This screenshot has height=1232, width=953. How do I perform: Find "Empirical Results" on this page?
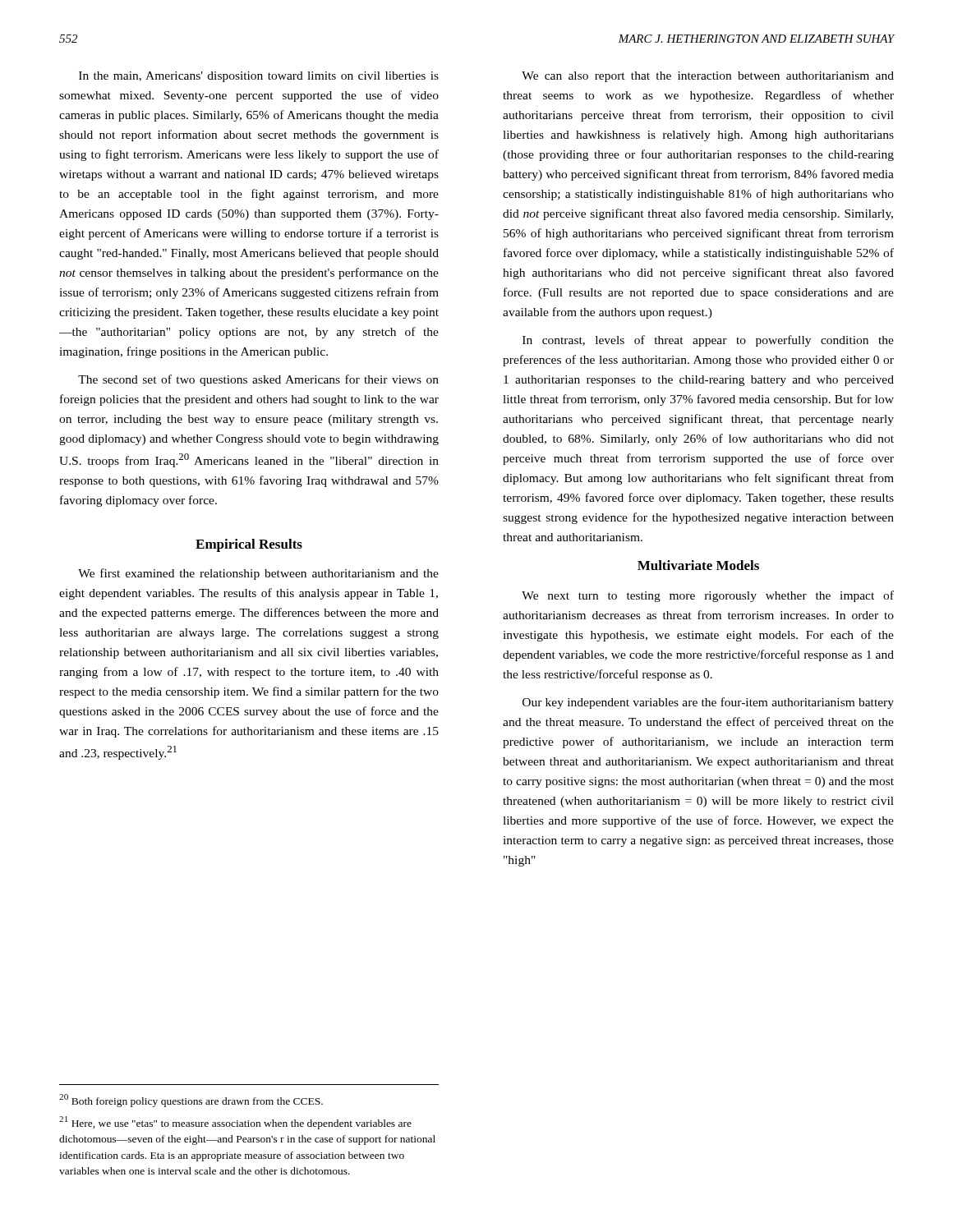(249, 544)
